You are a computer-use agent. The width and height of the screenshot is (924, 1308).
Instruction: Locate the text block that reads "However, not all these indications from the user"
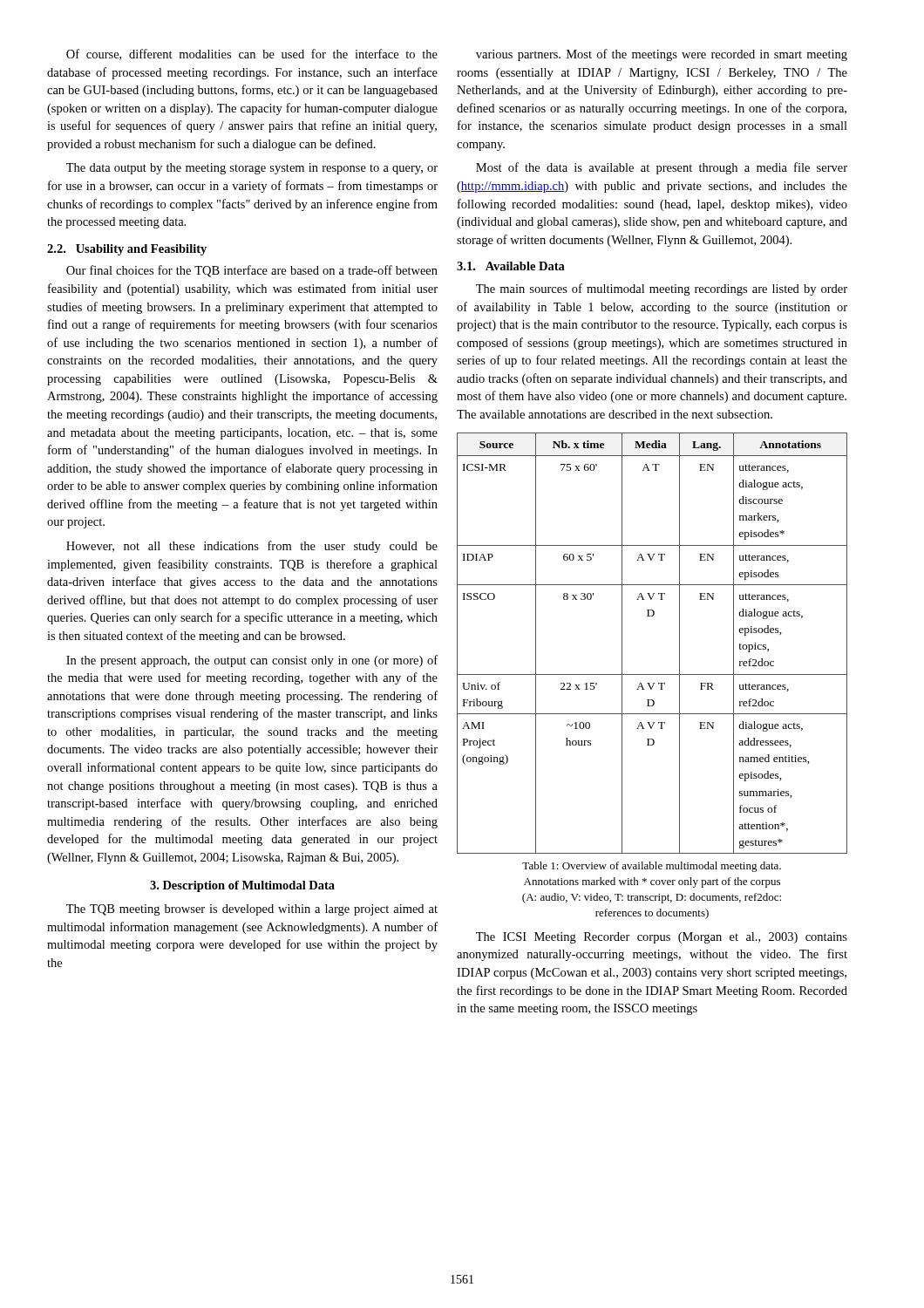pos(242,591)
